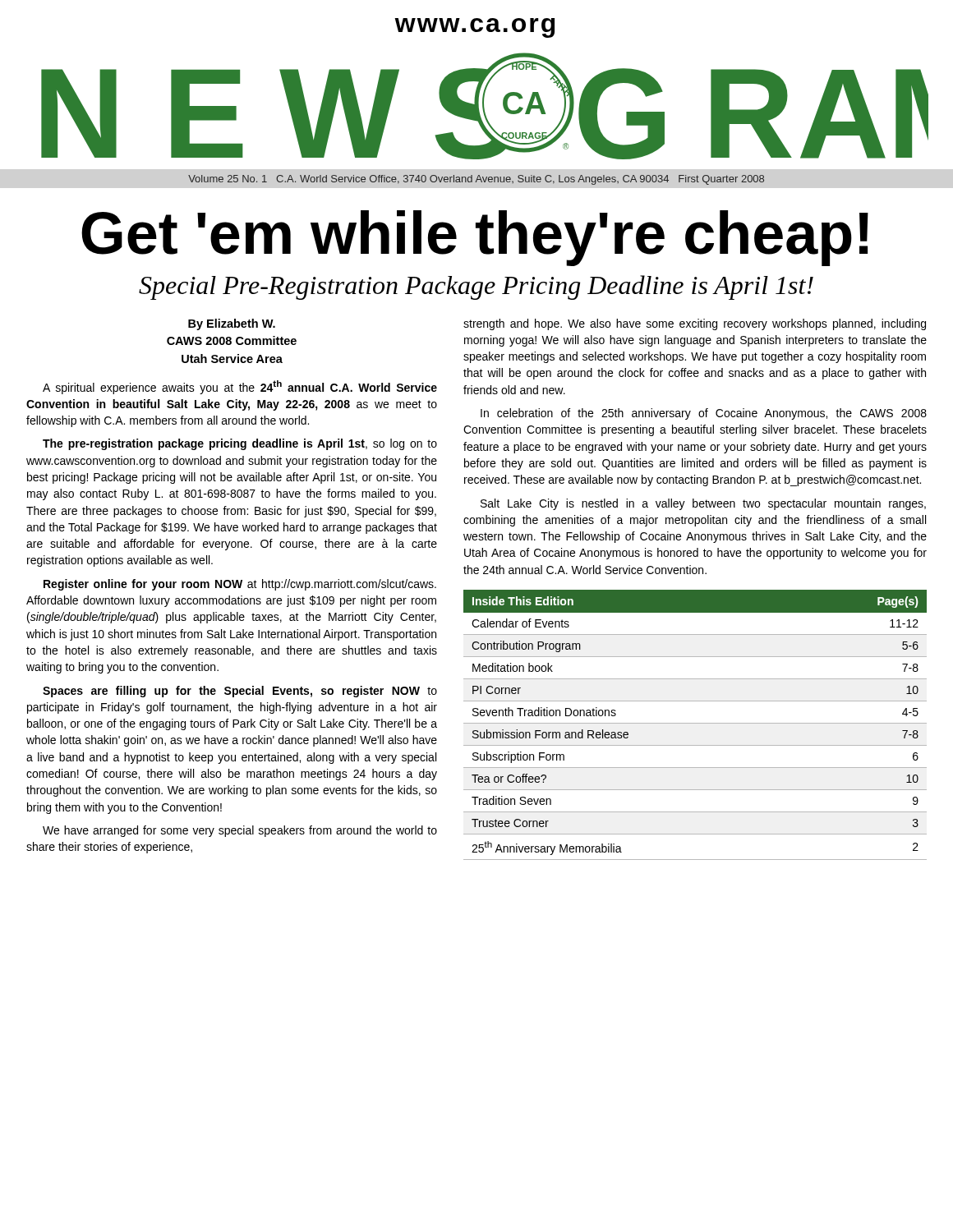Point to the block beginning "We have arranged for some very special"

coord(232,839)
